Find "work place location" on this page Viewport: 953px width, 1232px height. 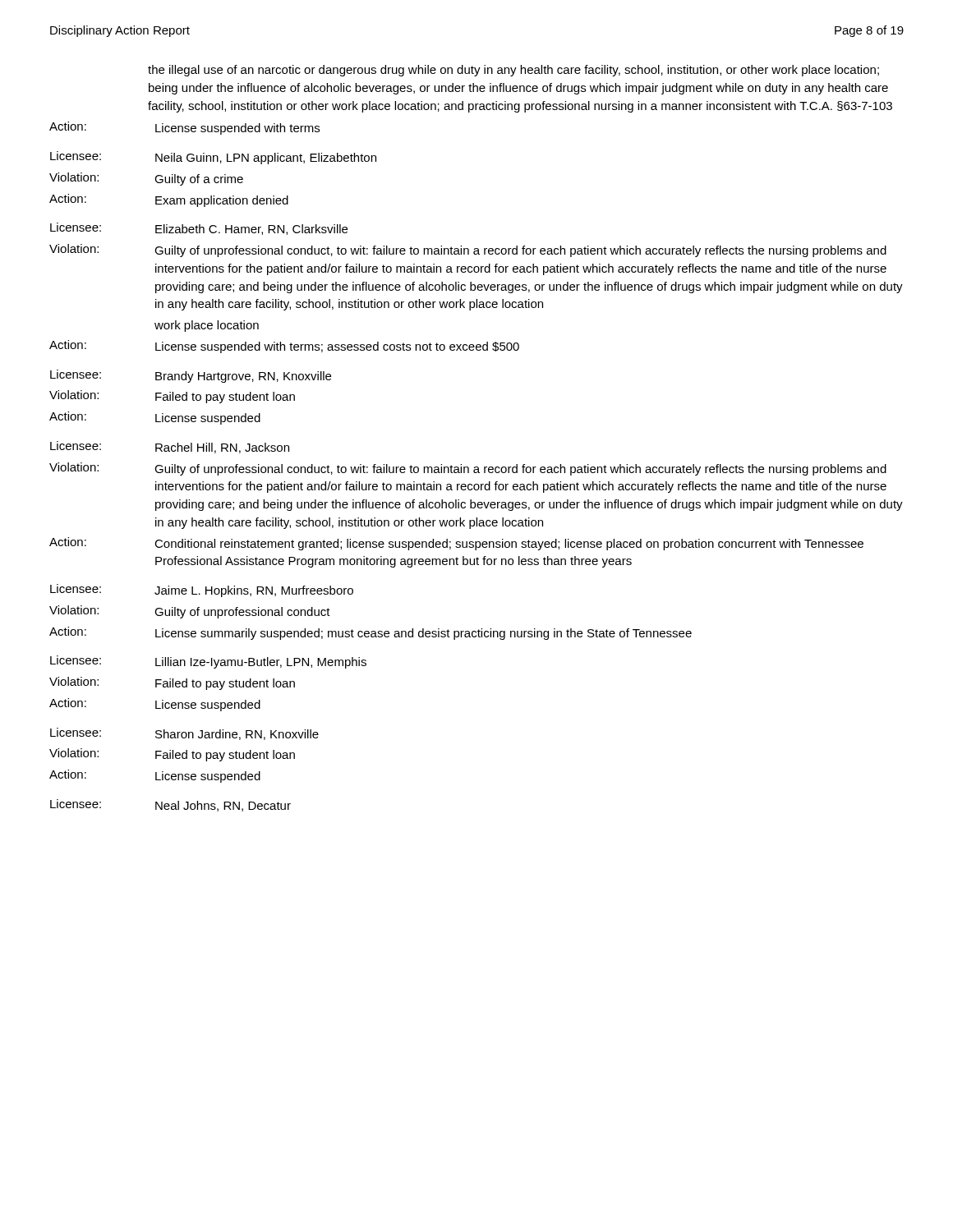click(207, 326)
